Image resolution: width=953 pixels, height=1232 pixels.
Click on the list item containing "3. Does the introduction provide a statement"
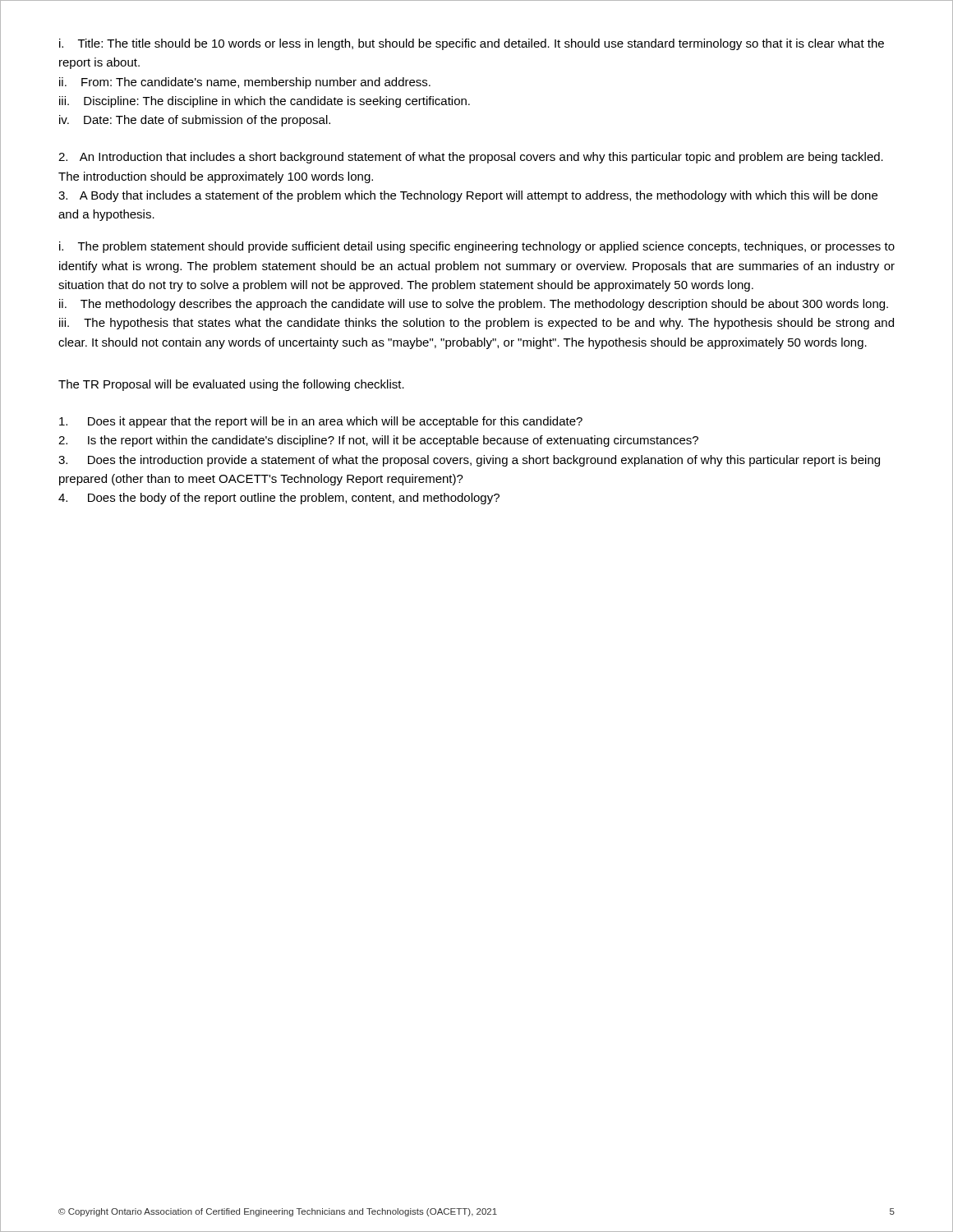click(x=476, y=469)
